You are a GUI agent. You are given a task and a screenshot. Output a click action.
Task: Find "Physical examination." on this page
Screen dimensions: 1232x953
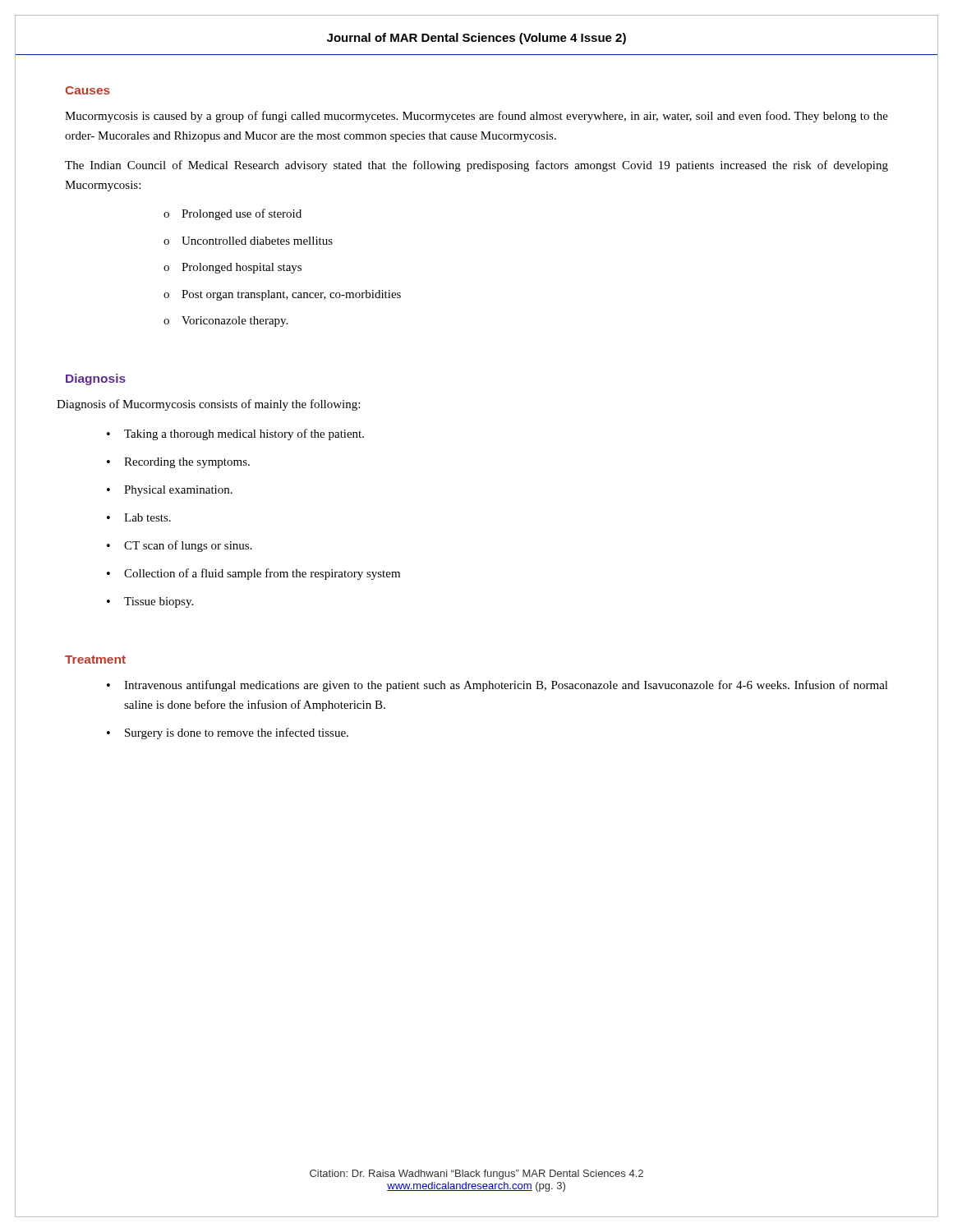(178, 489)
